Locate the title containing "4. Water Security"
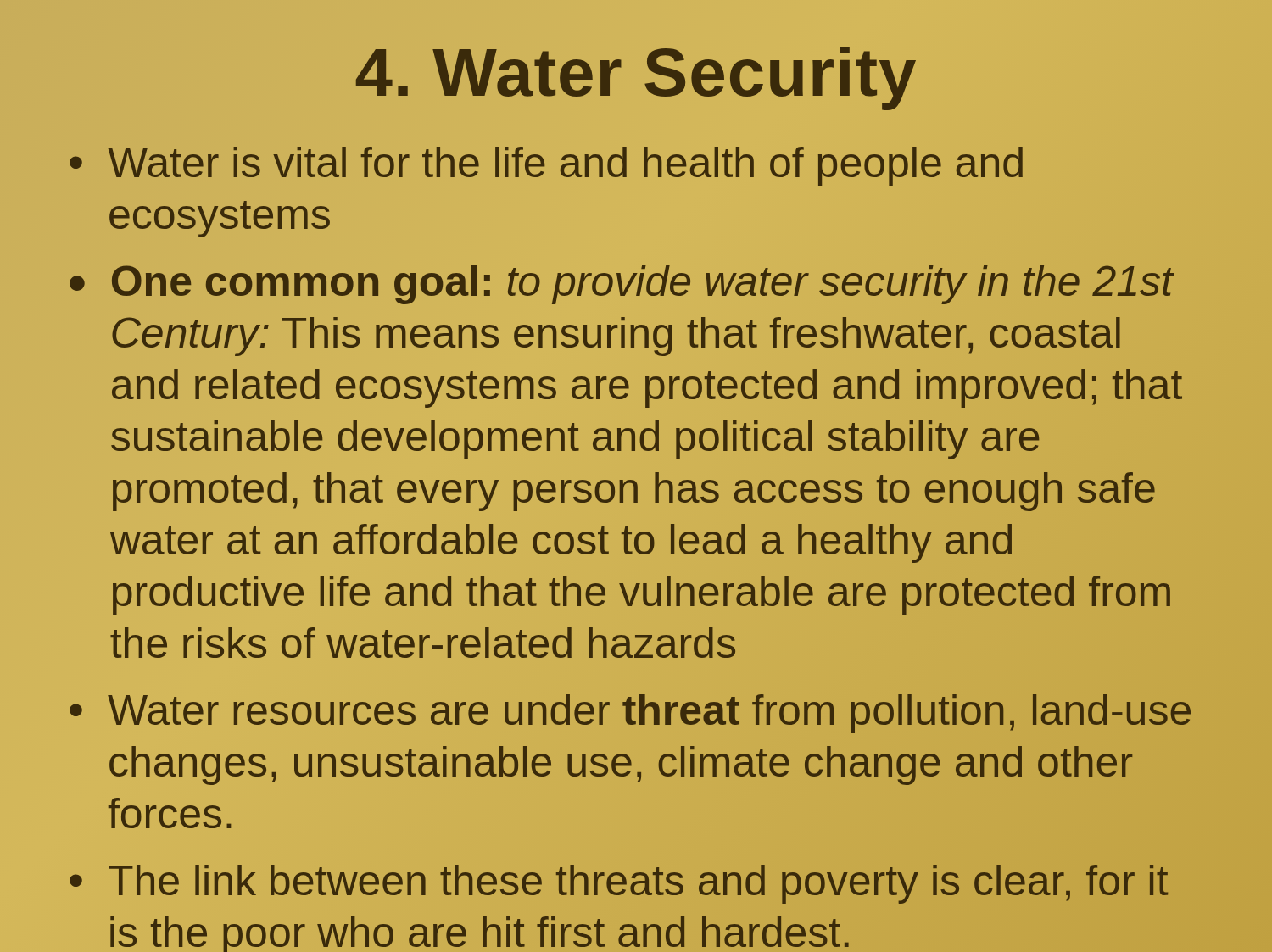This screenshot has width=1272, height=952. tap(636, 73)
